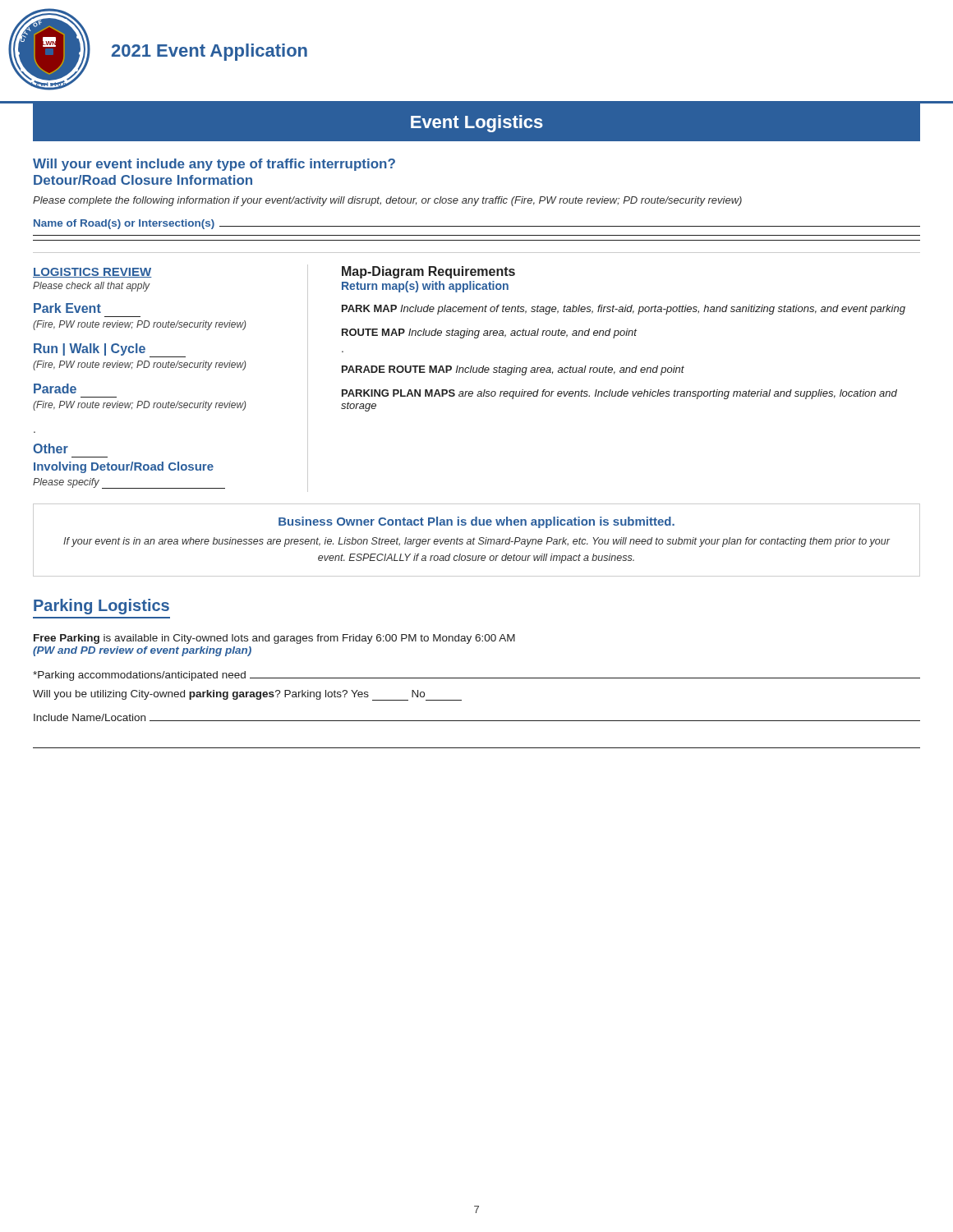Select the text block containing "ROUTE MAP Include staging area, actual"

coord(489,332)
